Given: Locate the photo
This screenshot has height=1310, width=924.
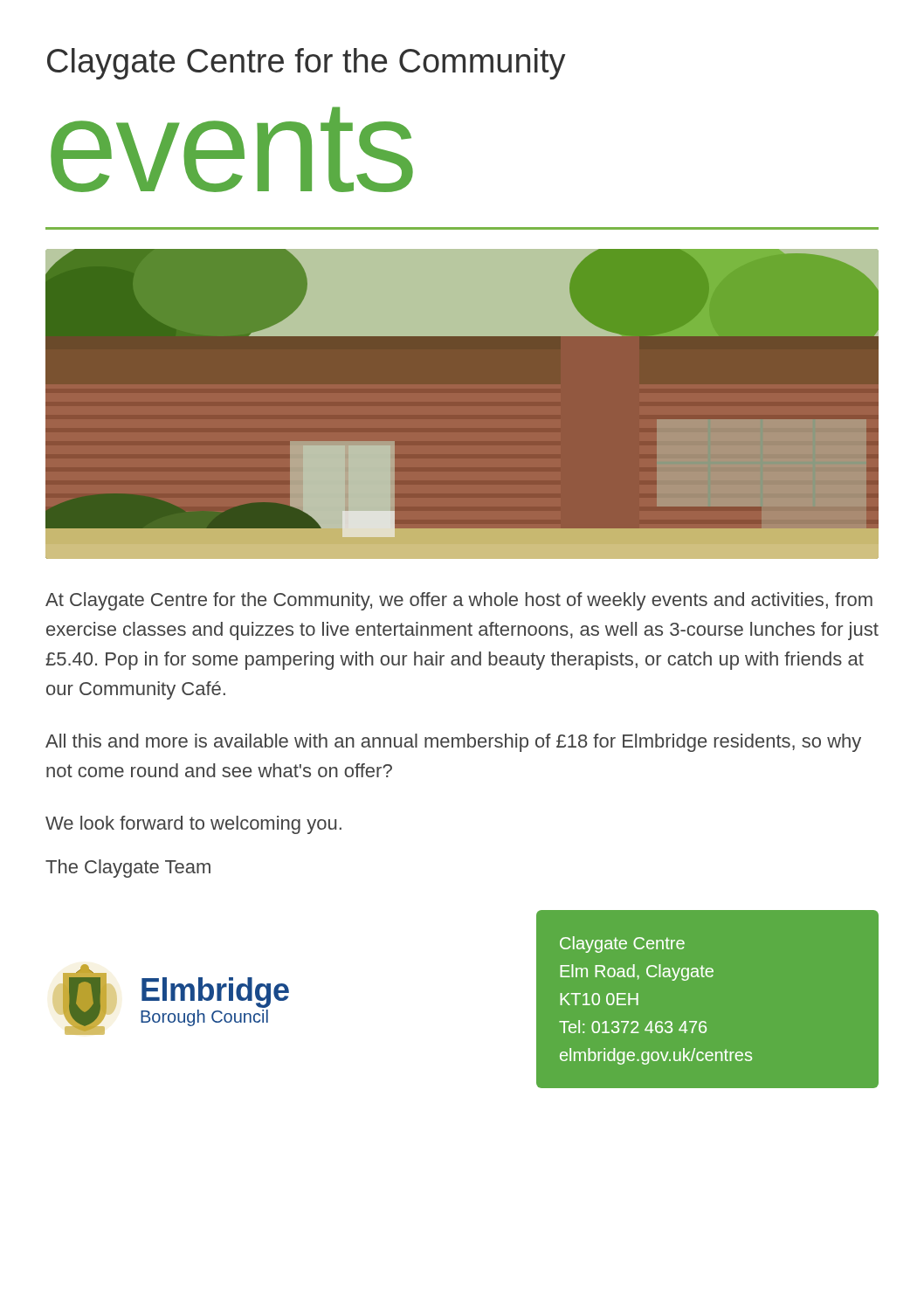Looking at the screenshot, I should pyautogui.click(x=462, y=404).
